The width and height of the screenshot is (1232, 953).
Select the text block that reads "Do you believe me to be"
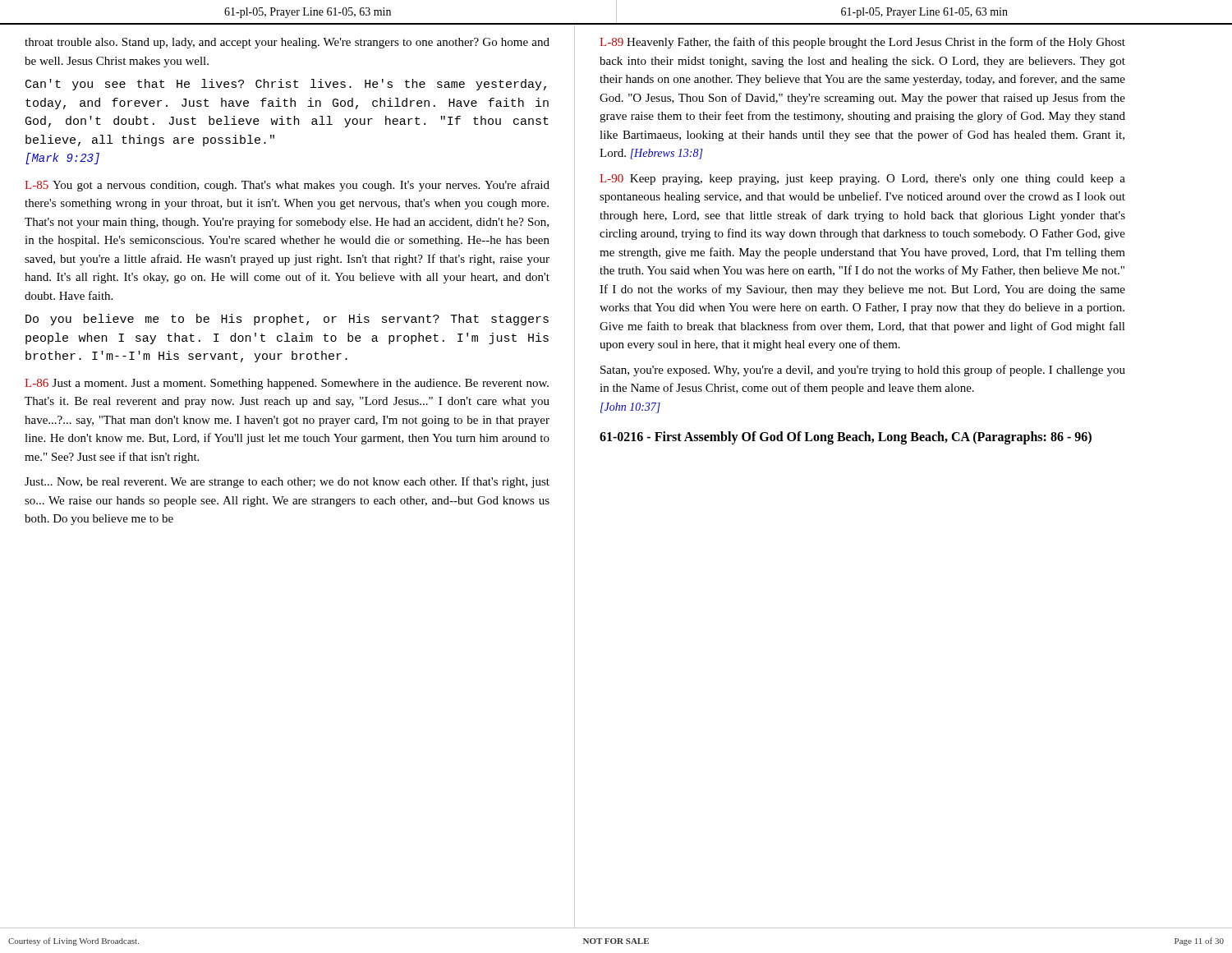287,338
